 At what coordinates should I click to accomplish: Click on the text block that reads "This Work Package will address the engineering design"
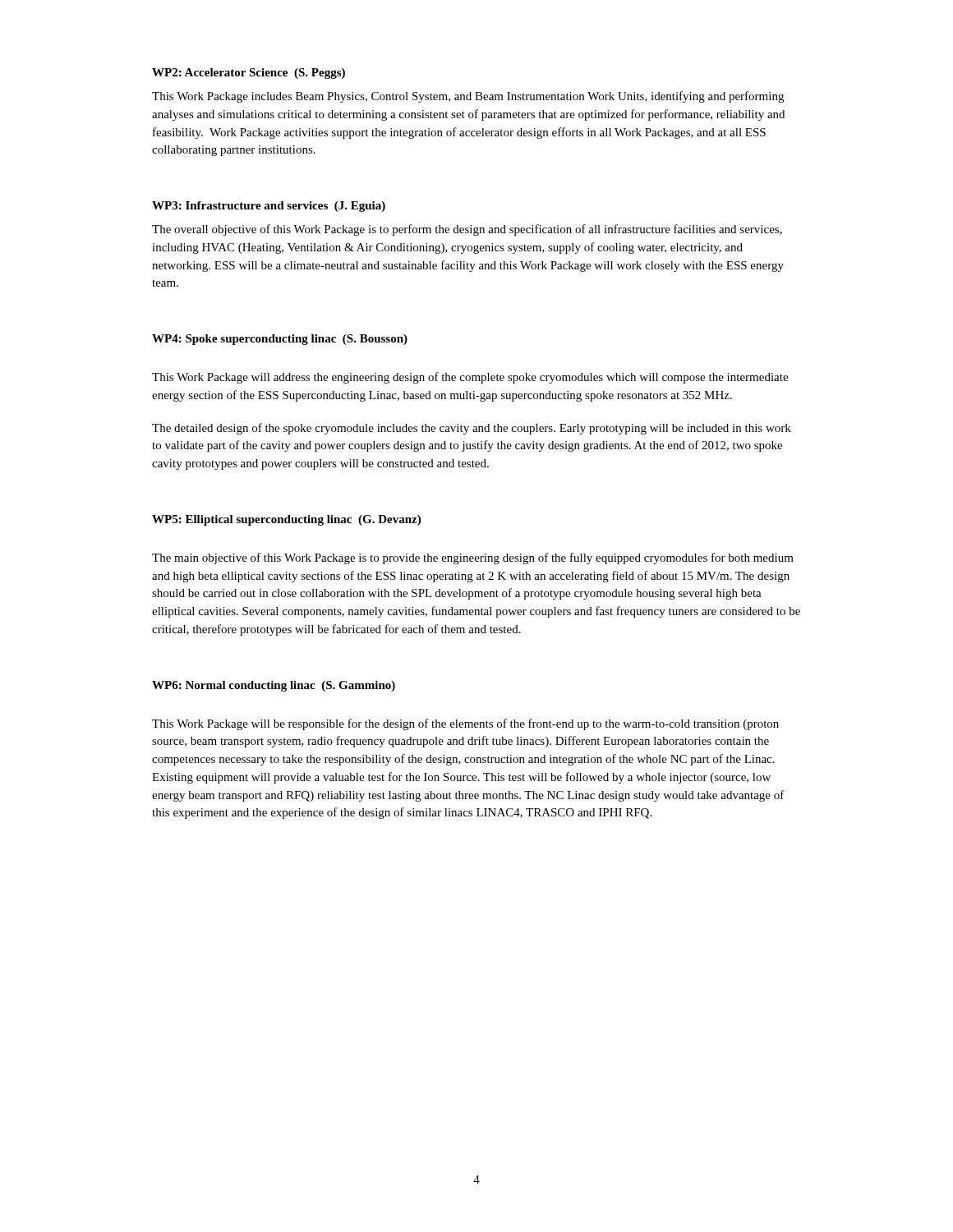pos(470,386)
